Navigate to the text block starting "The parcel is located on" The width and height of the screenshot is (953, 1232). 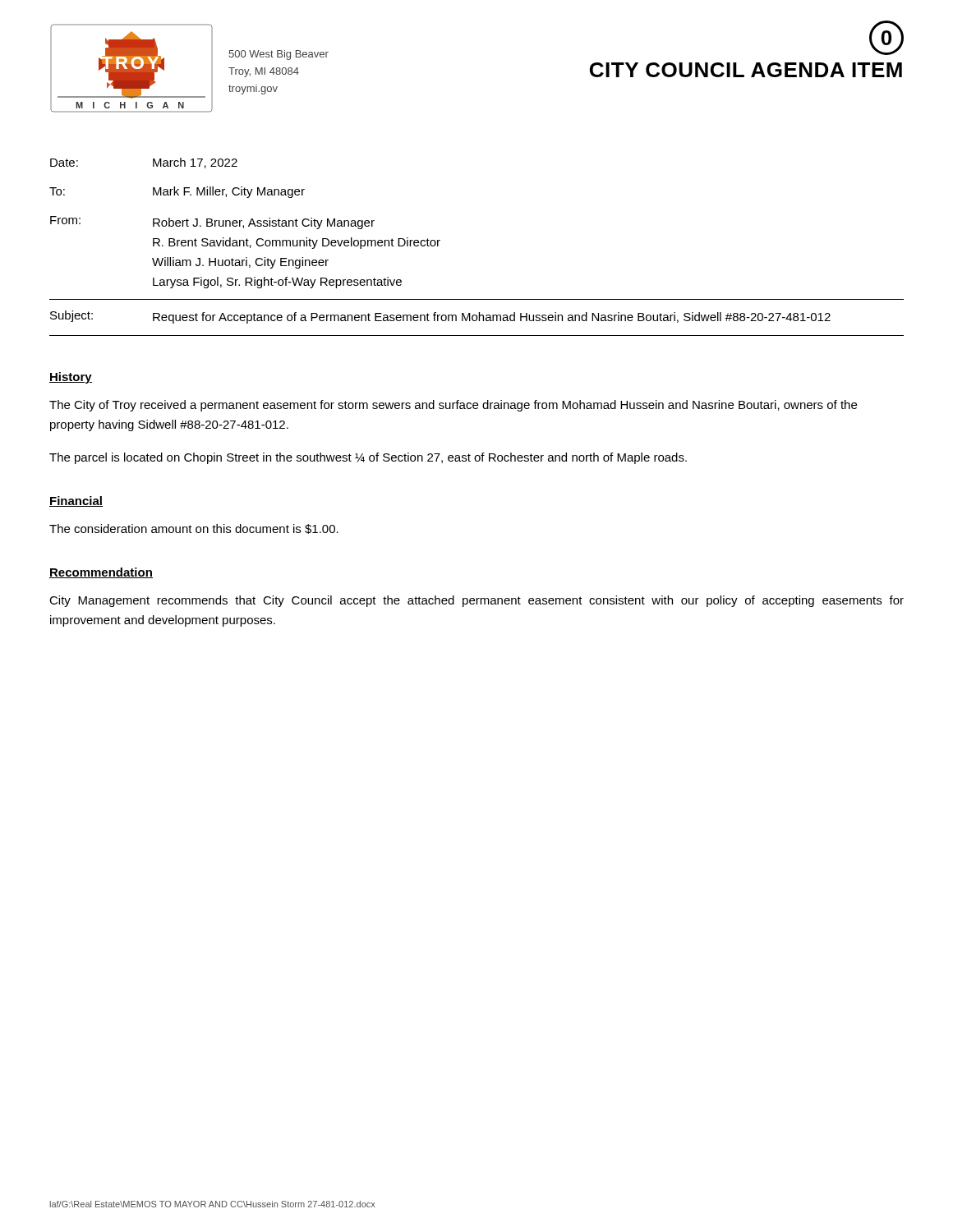369,457
